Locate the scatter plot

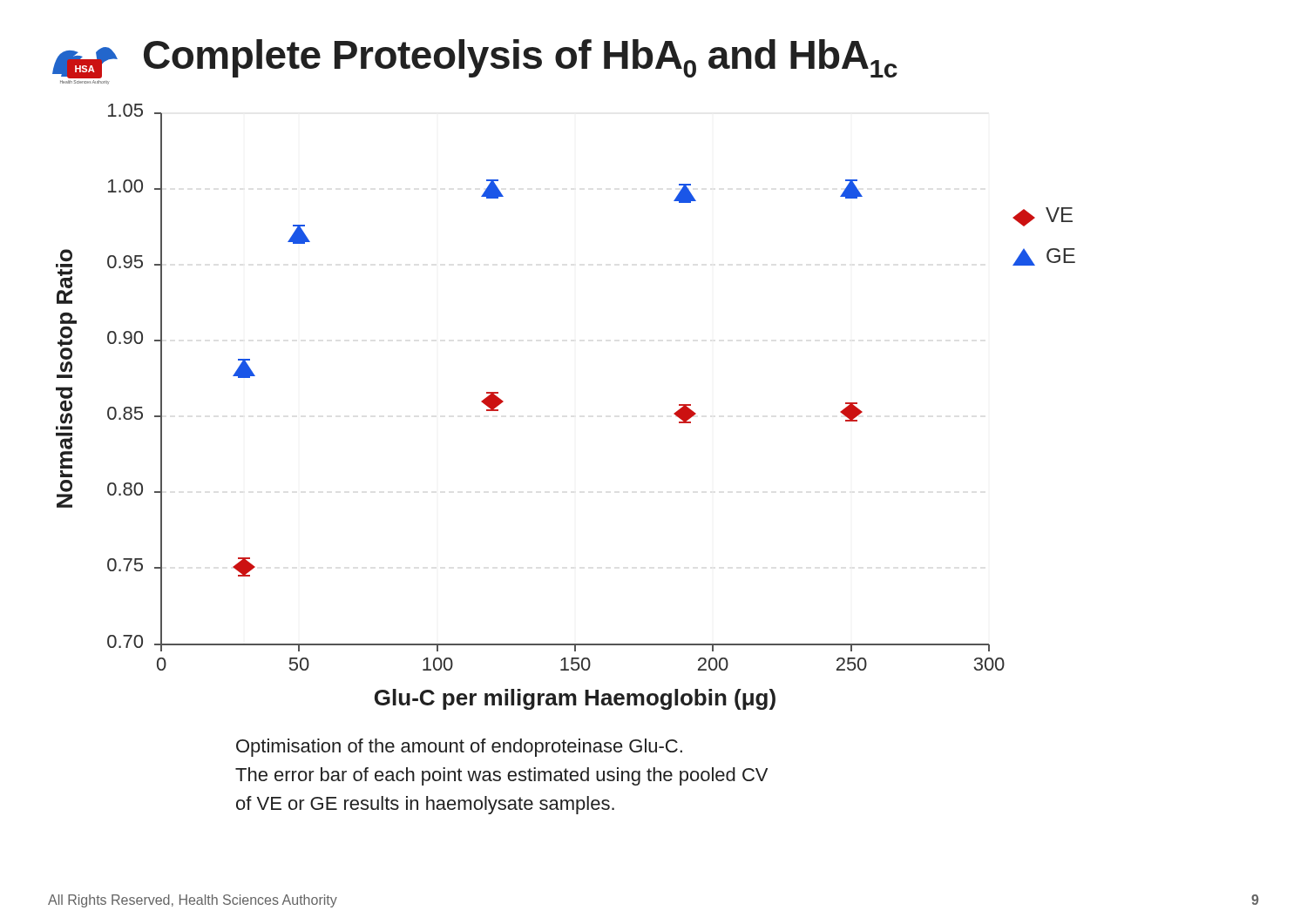pyautogui.click(x=636, y=405)
